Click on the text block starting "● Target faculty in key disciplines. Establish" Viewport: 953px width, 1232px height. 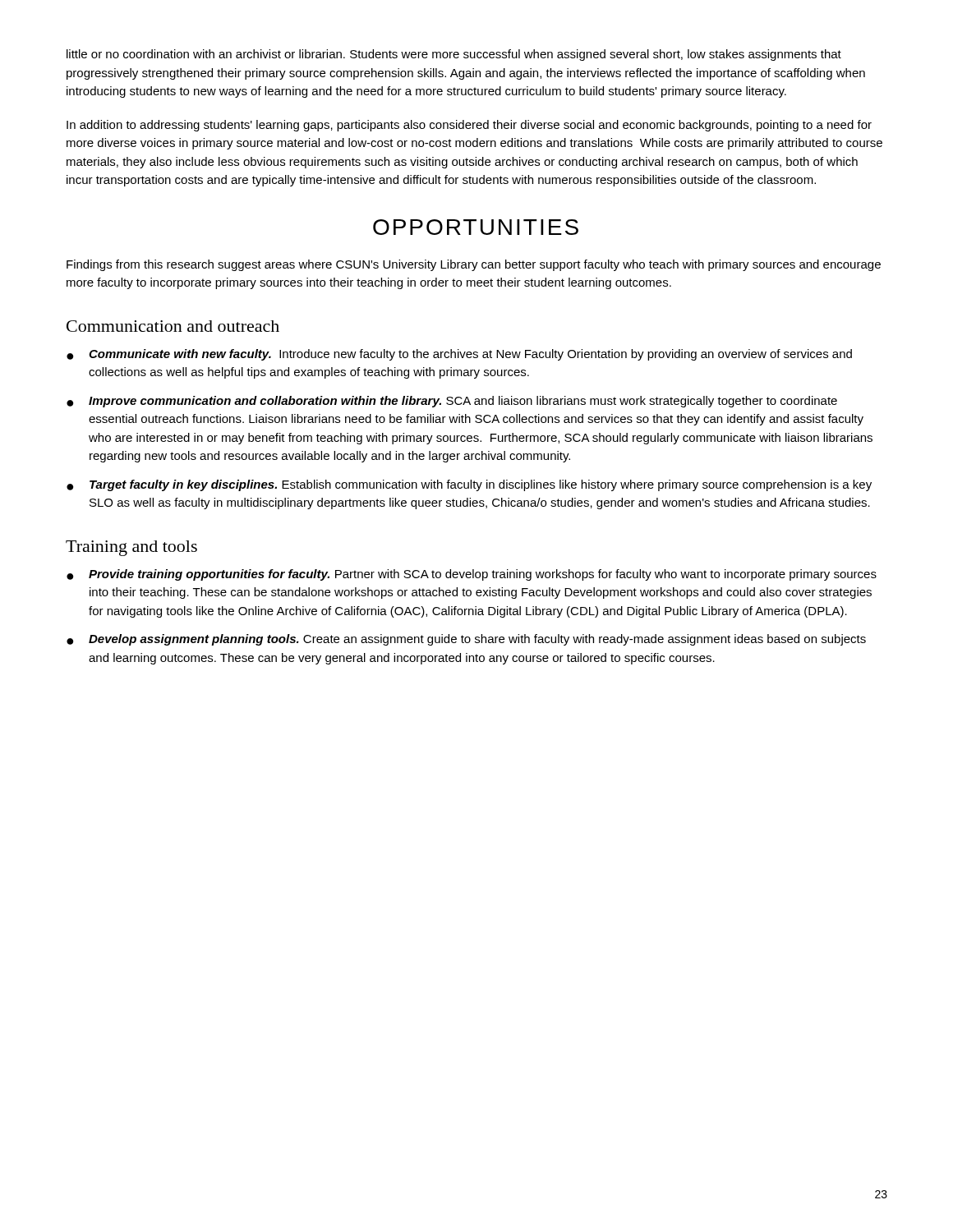pyautogui.click(x=476, y=494)
